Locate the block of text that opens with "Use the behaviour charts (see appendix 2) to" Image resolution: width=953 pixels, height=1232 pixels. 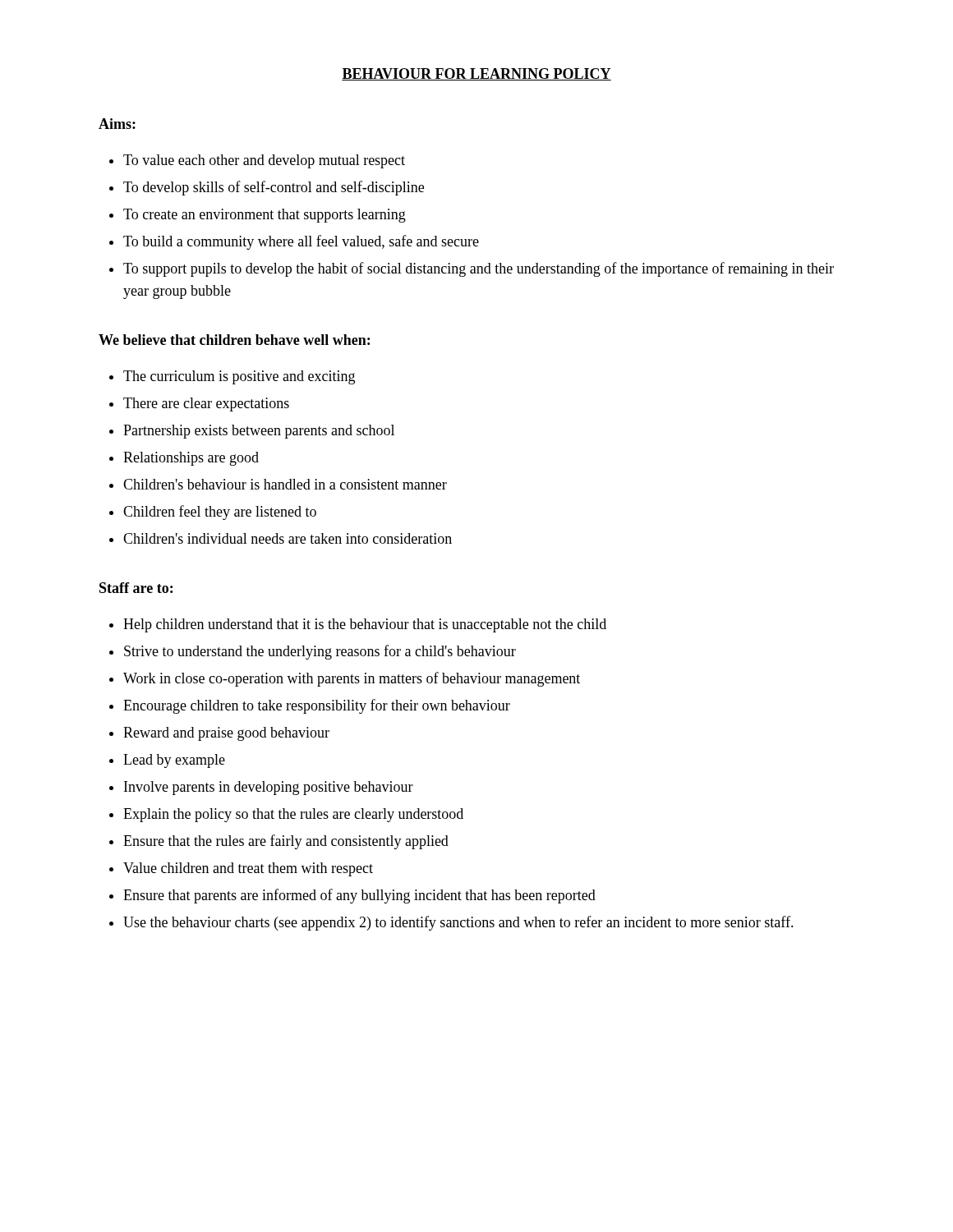pyautogui.click(x=489, y=923)
